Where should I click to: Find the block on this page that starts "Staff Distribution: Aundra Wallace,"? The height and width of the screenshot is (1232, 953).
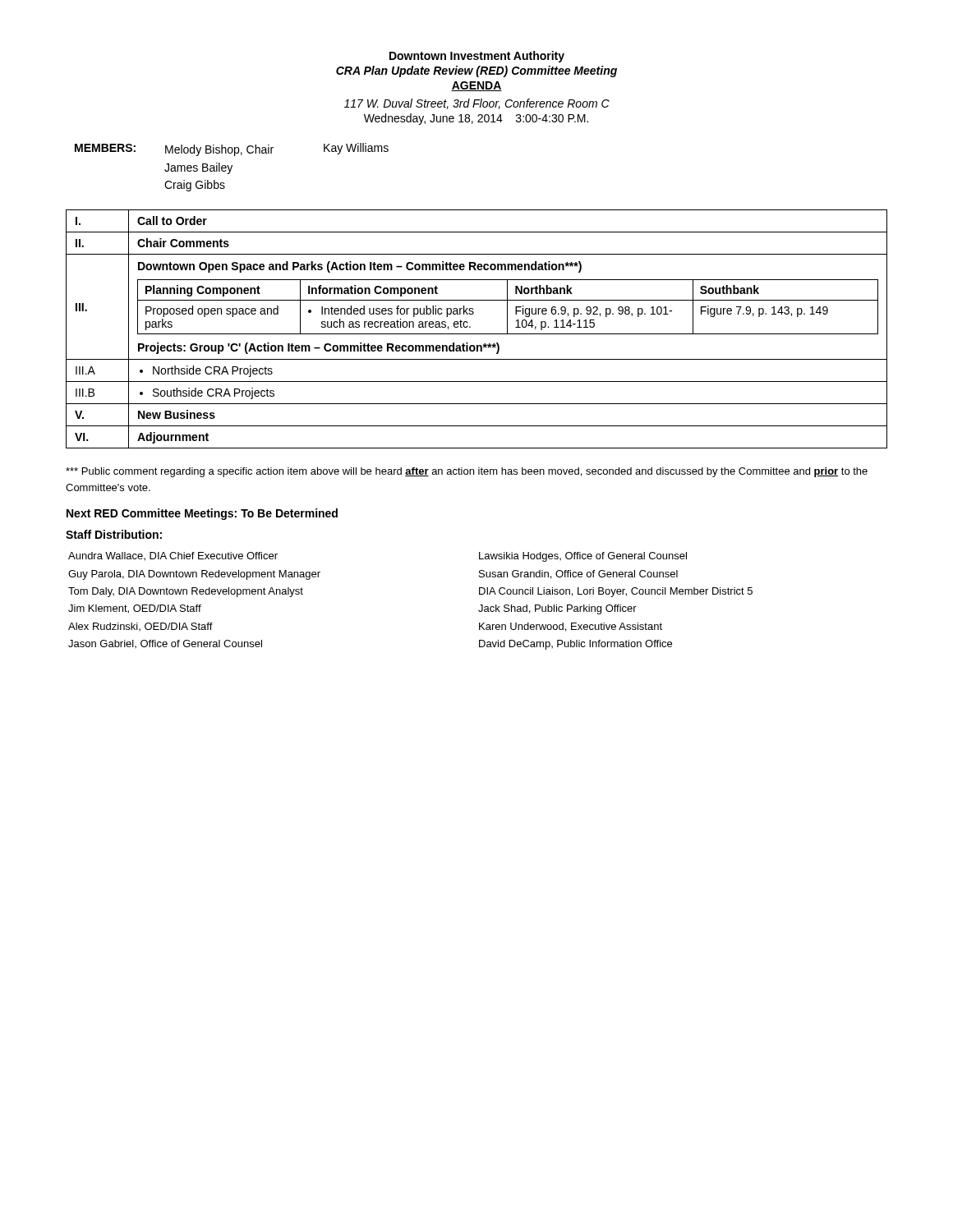[x=476, y=592]
